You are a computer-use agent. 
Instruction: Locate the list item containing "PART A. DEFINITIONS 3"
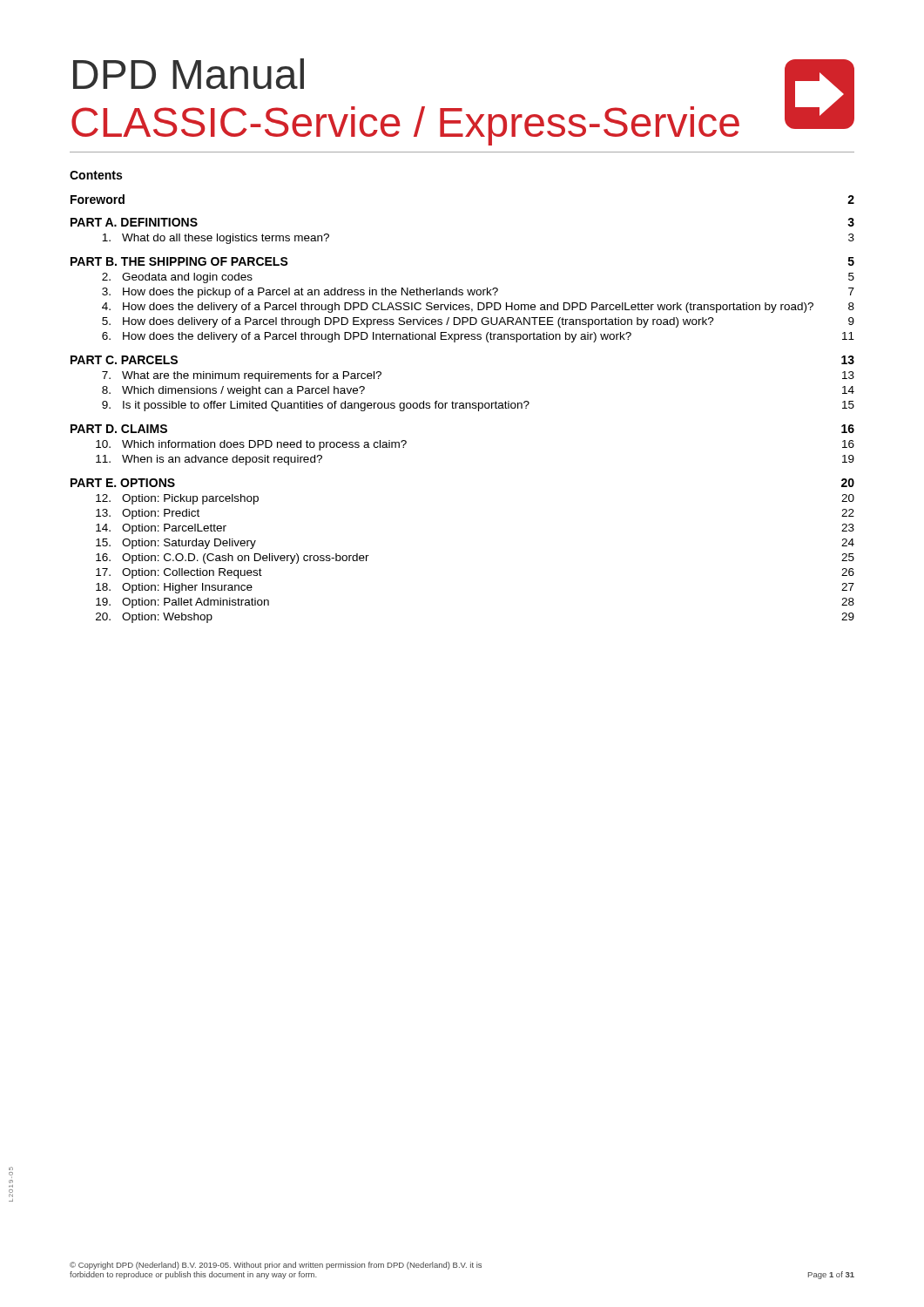point(136,222)
